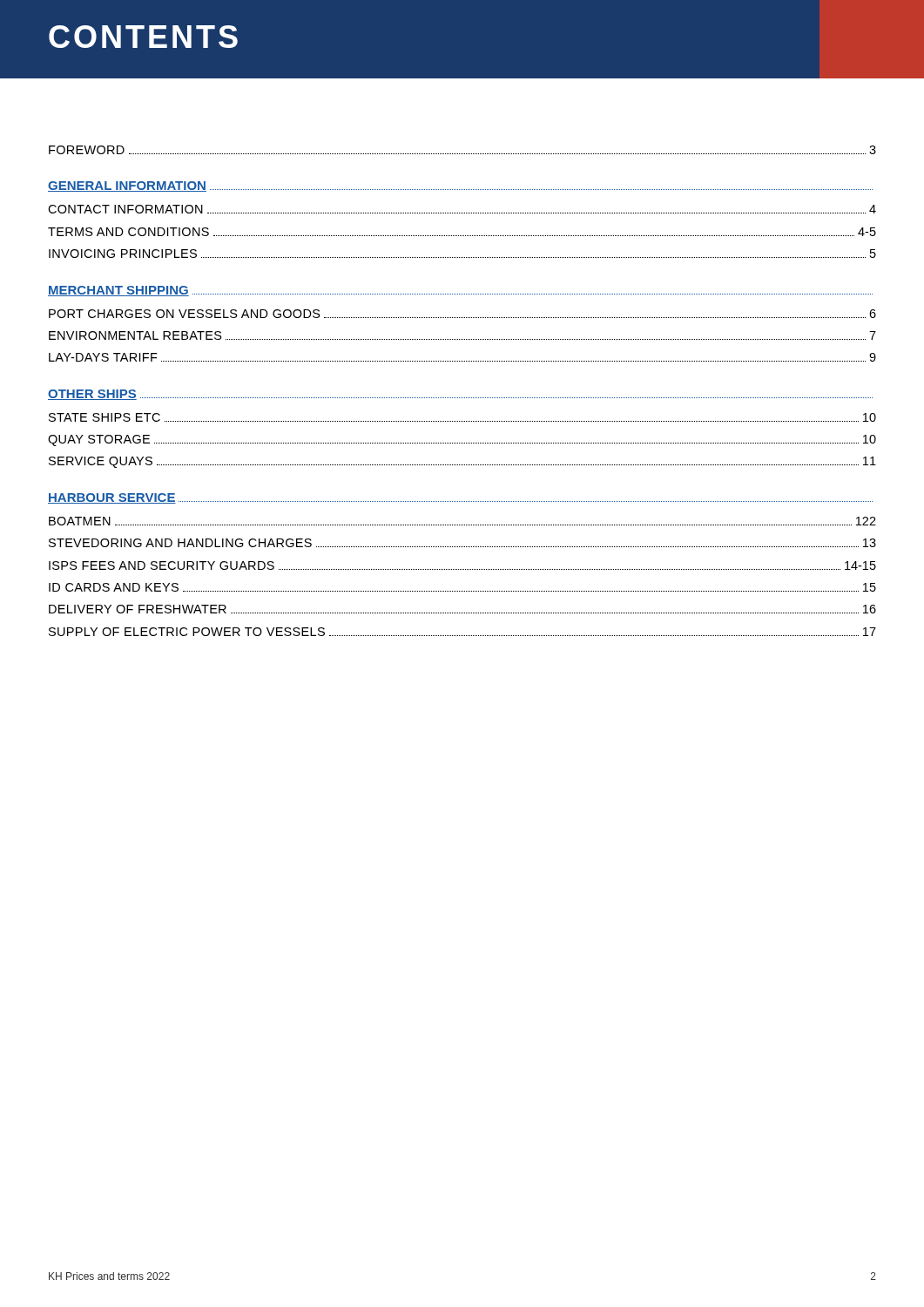This screenshot has width=924, height=1307.
Task: Find the text block starting "LAY-DAYS TARIFF 9"
Action: click(x=462, y=358)
